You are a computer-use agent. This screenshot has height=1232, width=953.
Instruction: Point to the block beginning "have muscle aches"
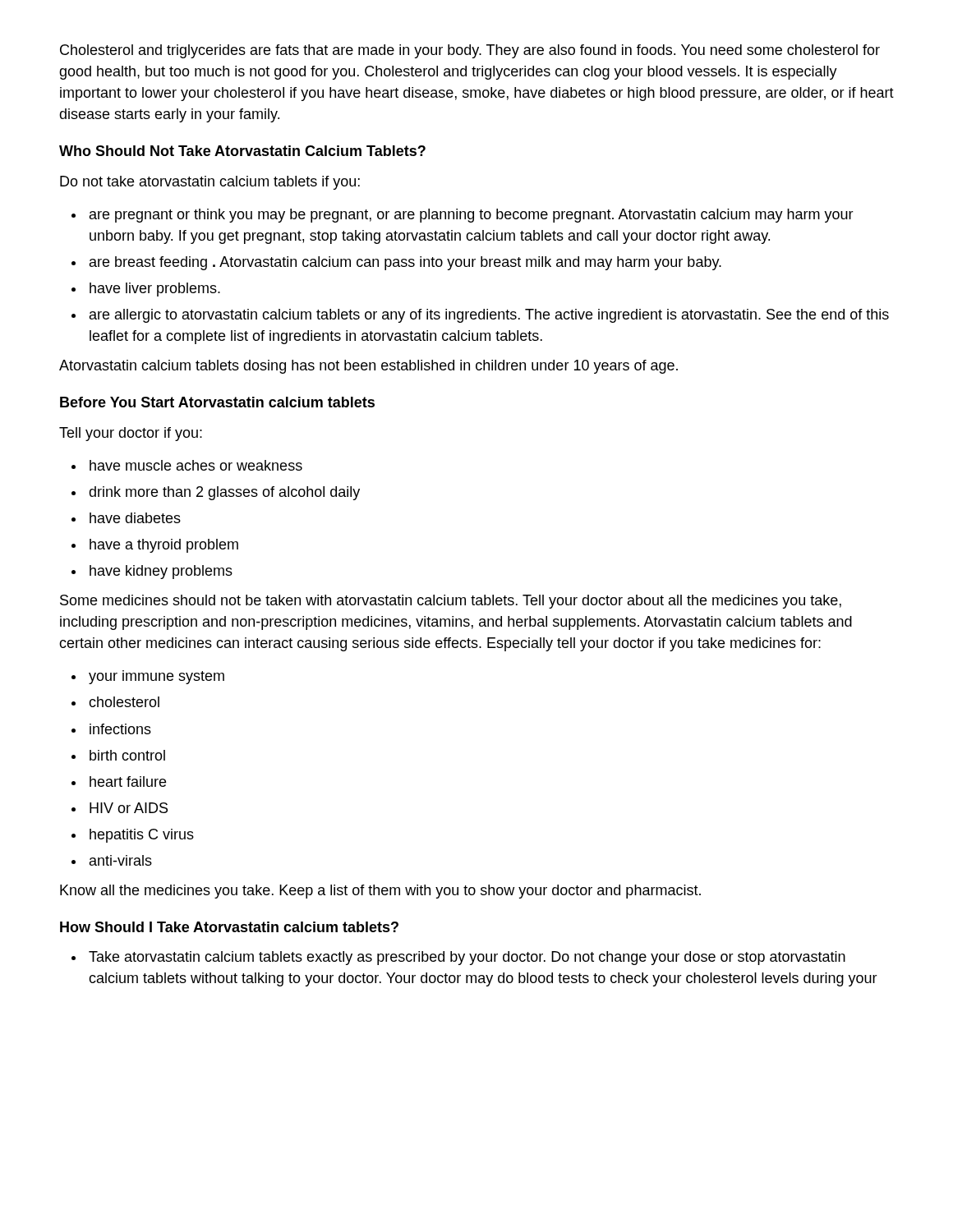[x=196, y=465]
